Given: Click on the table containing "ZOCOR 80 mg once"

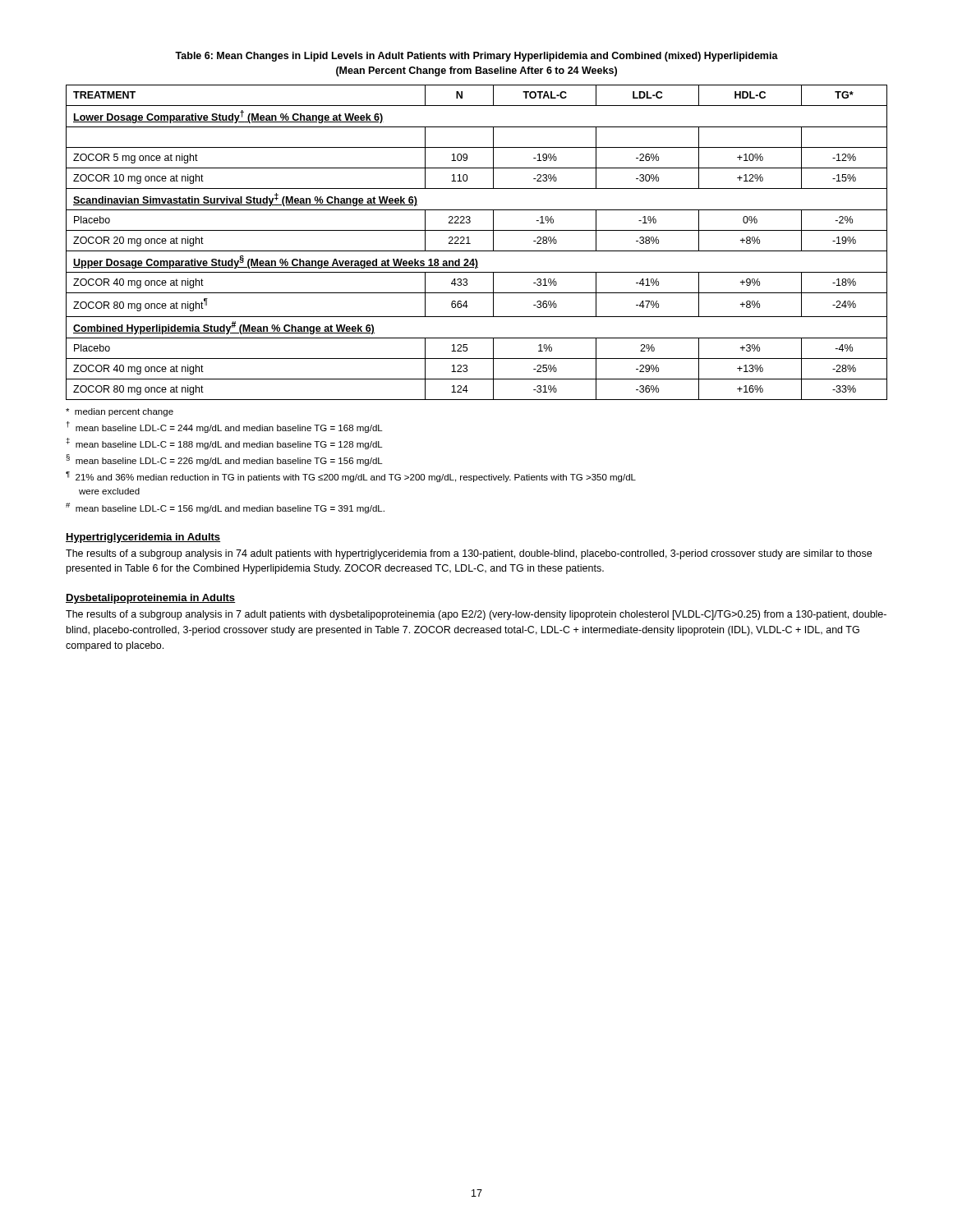Looking at the screenshot, I should (476, 242).
